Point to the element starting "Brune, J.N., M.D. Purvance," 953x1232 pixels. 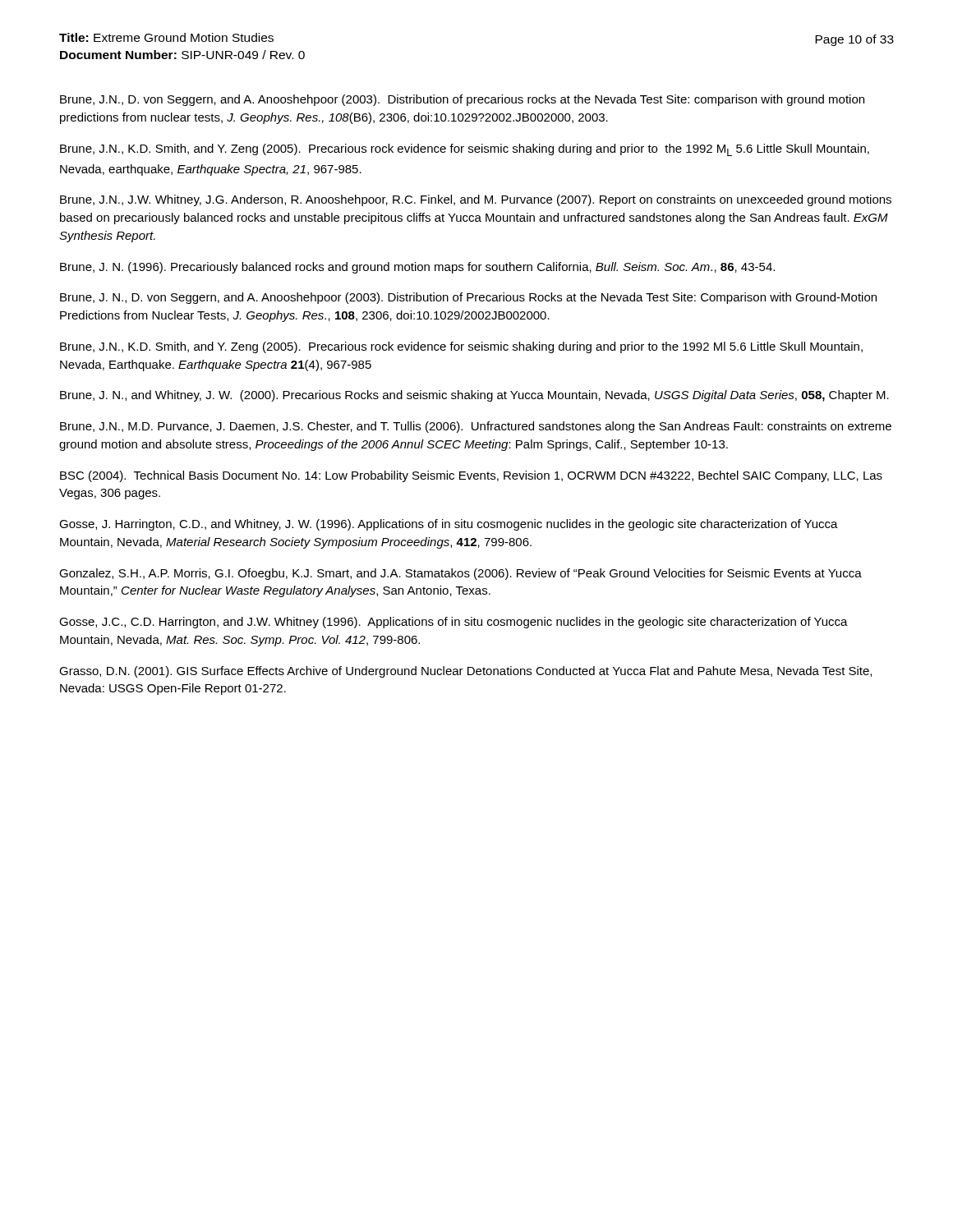[476, 435]
